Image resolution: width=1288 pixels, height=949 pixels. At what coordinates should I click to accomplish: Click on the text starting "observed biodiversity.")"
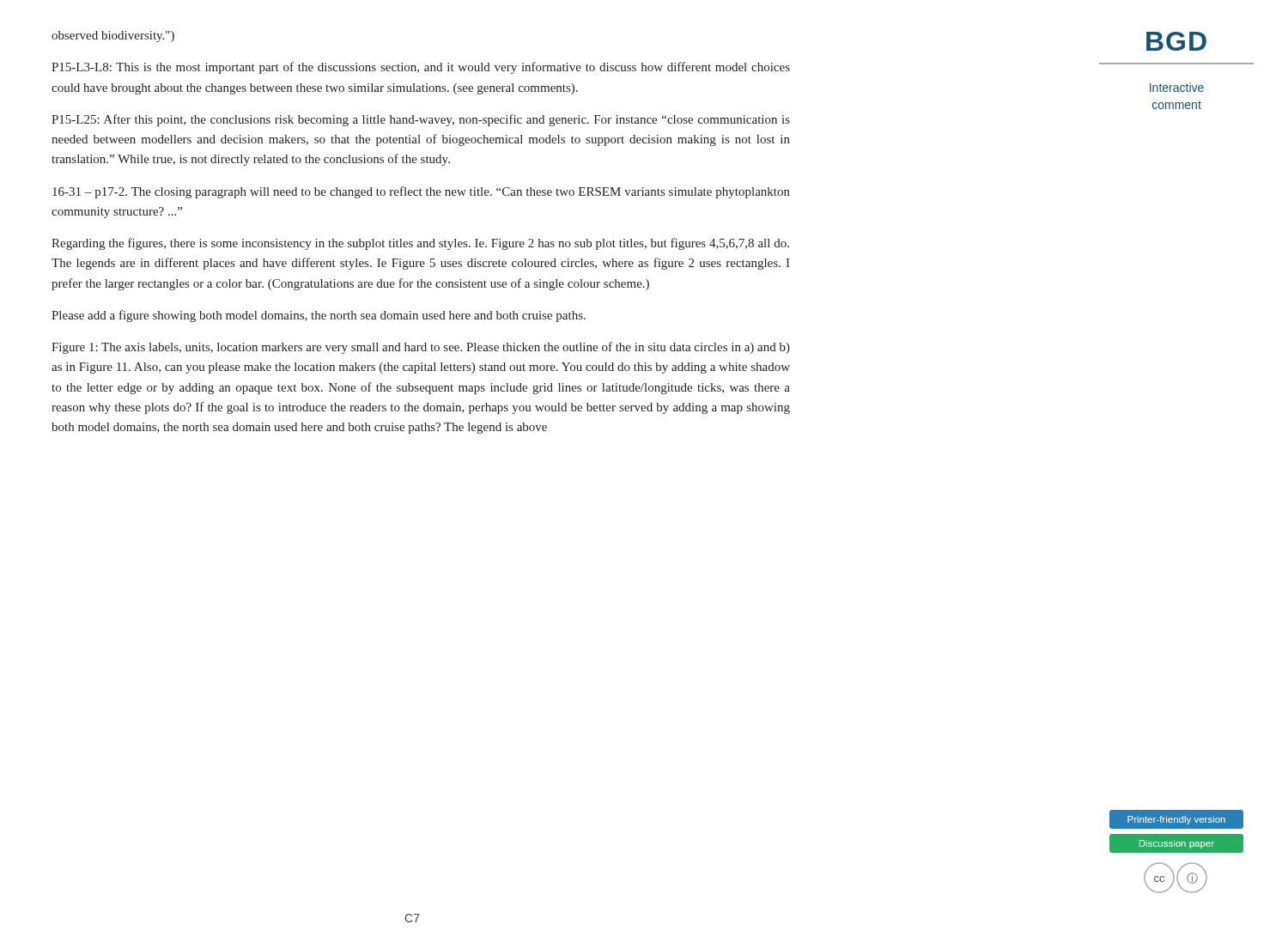tap(113, 35)
